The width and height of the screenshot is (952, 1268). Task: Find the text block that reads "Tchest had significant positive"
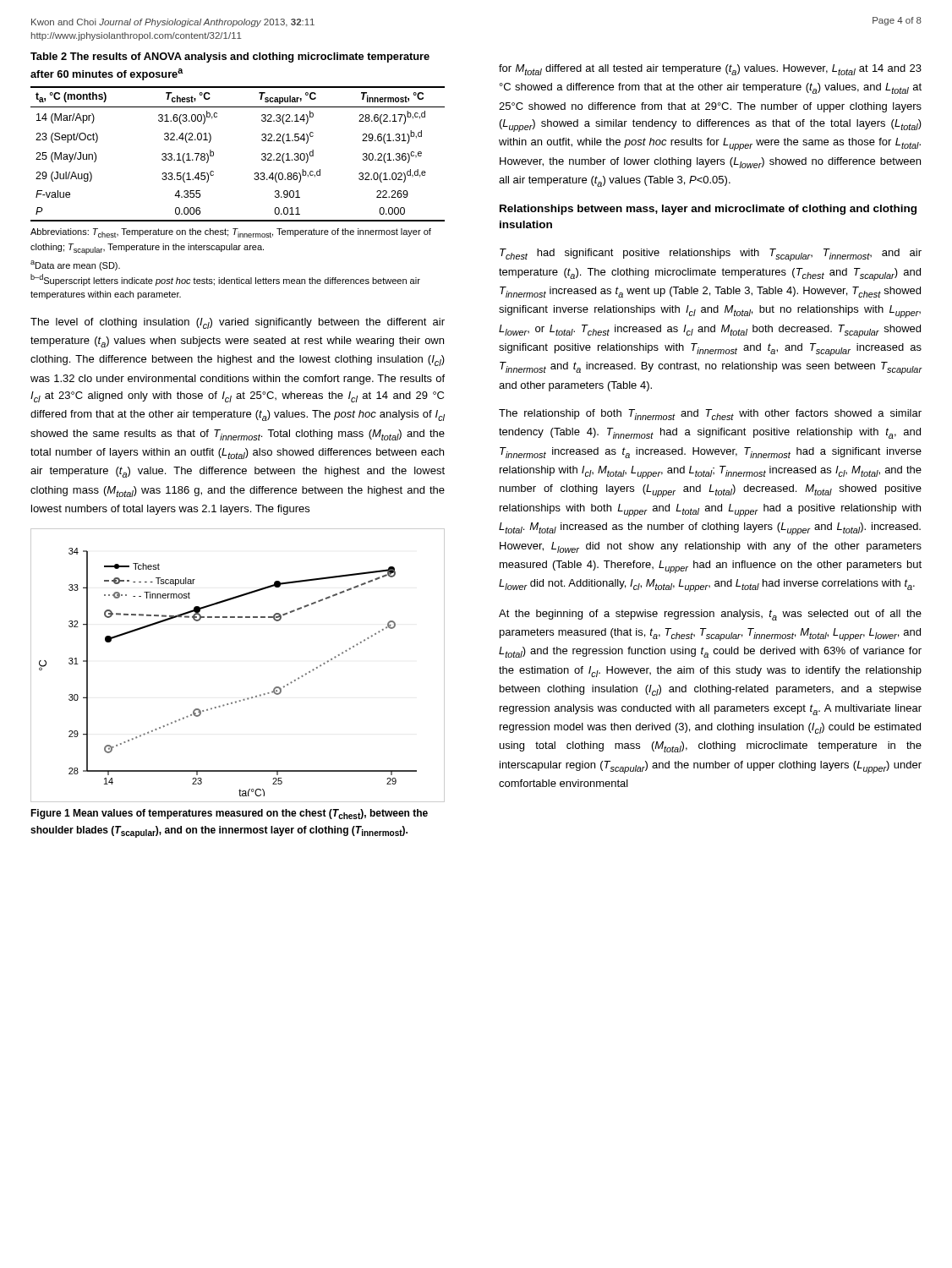coord(710,518)
